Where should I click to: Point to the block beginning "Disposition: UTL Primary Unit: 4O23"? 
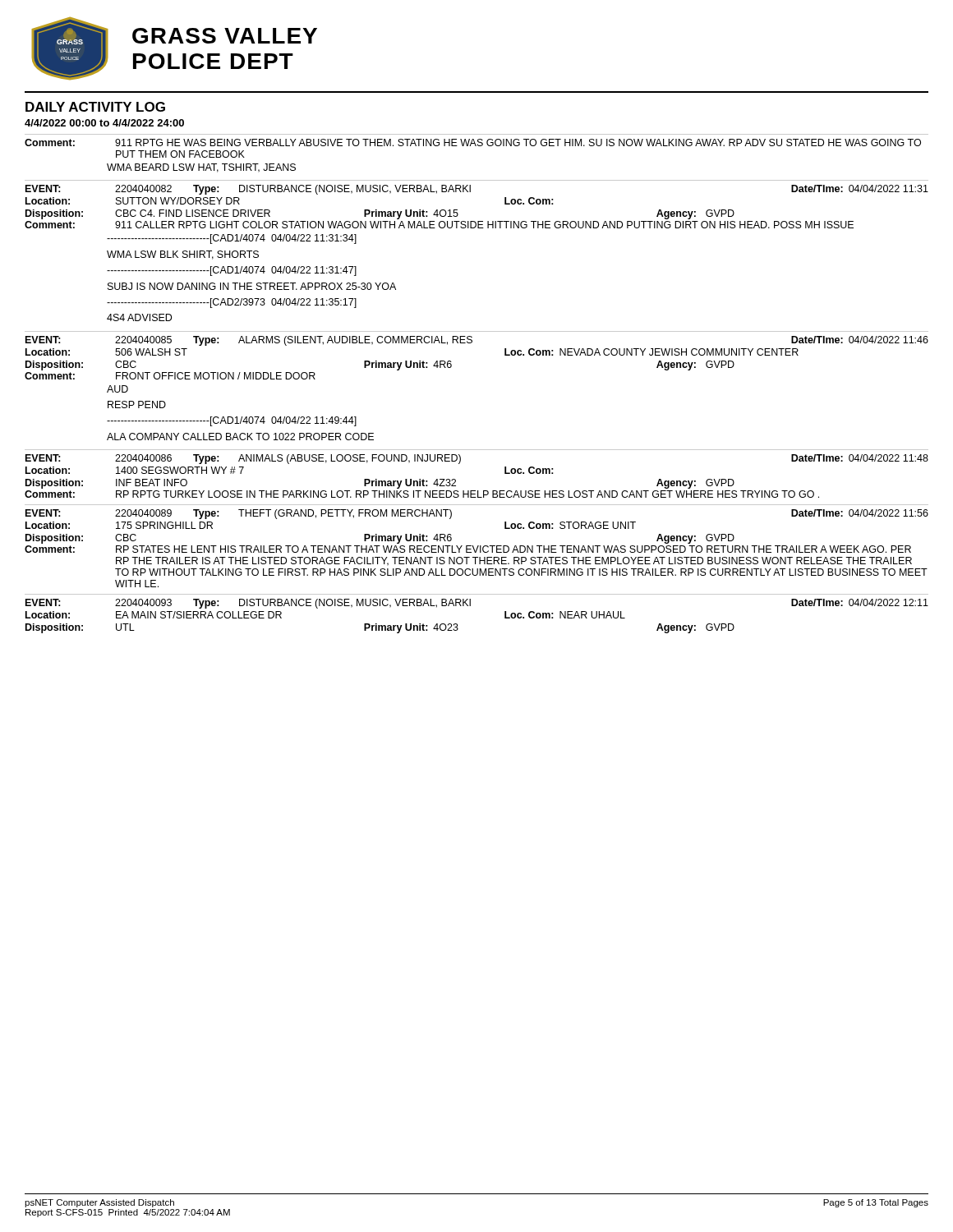coord(380,628)
